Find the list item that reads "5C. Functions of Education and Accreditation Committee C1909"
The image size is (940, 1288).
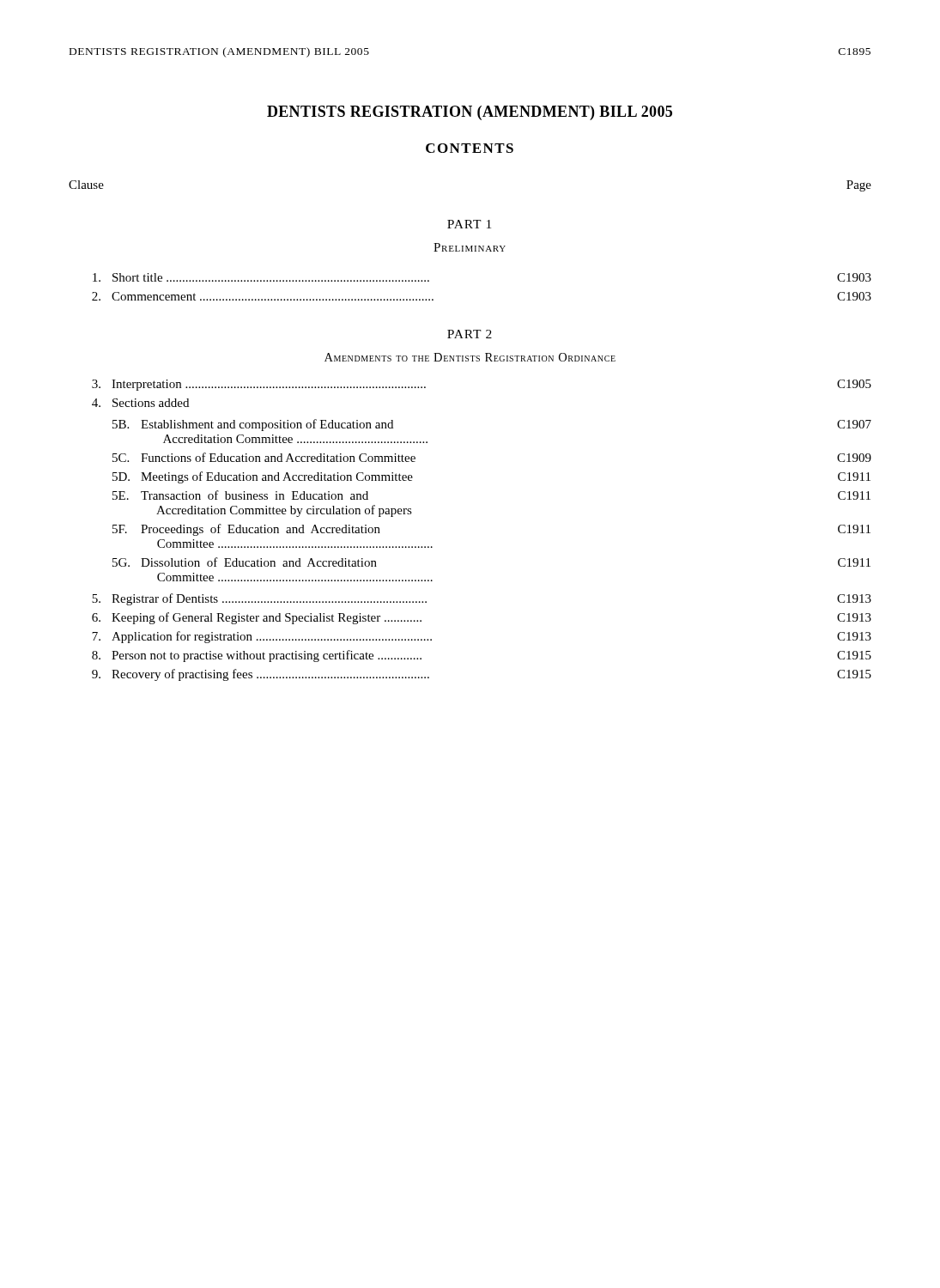click(x=277, y=458)
